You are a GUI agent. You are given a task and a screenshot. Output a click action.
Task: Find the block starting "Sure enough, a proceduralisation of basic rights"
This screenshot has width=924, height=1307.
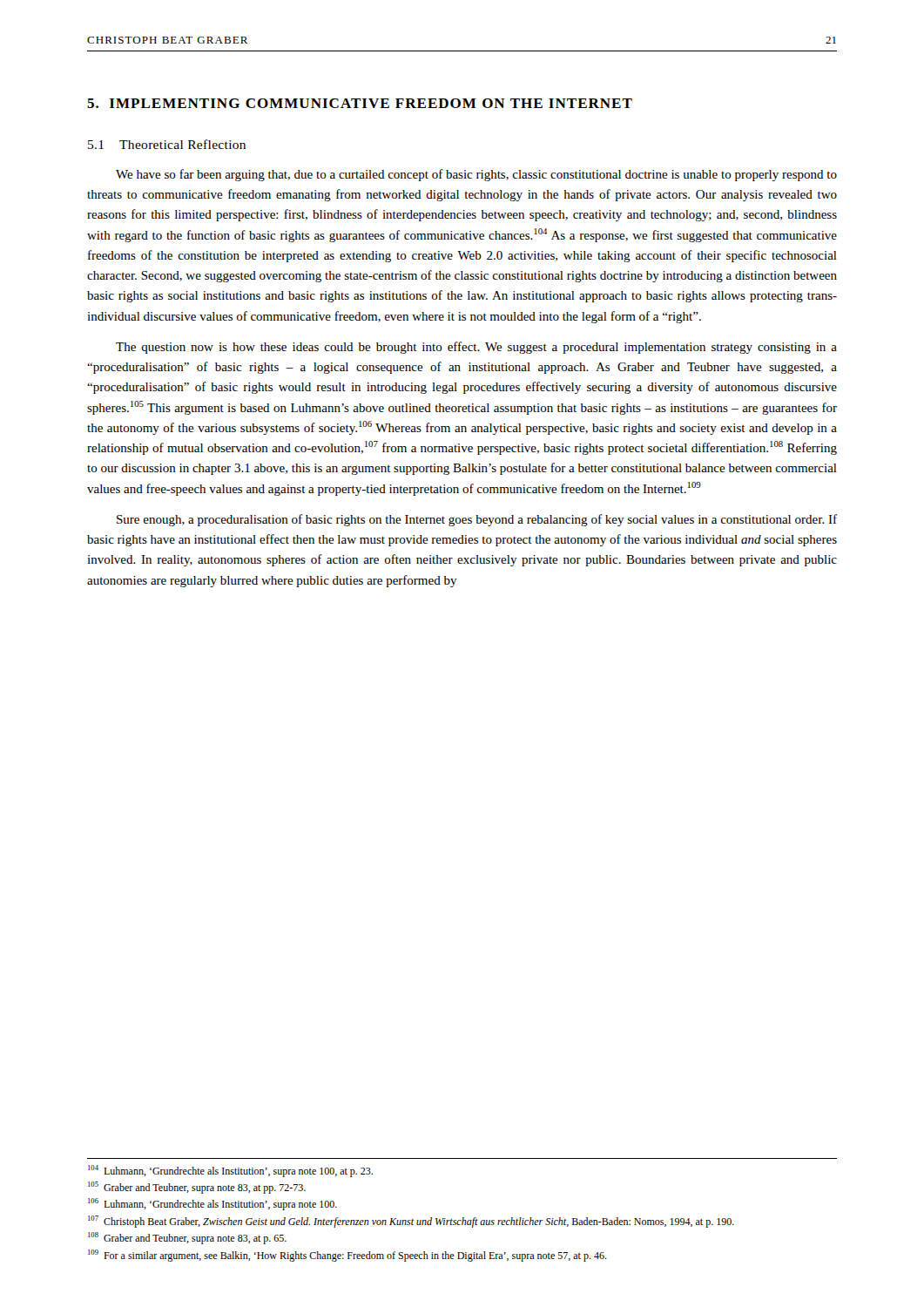pyautogui.click(x=462, y=550)
